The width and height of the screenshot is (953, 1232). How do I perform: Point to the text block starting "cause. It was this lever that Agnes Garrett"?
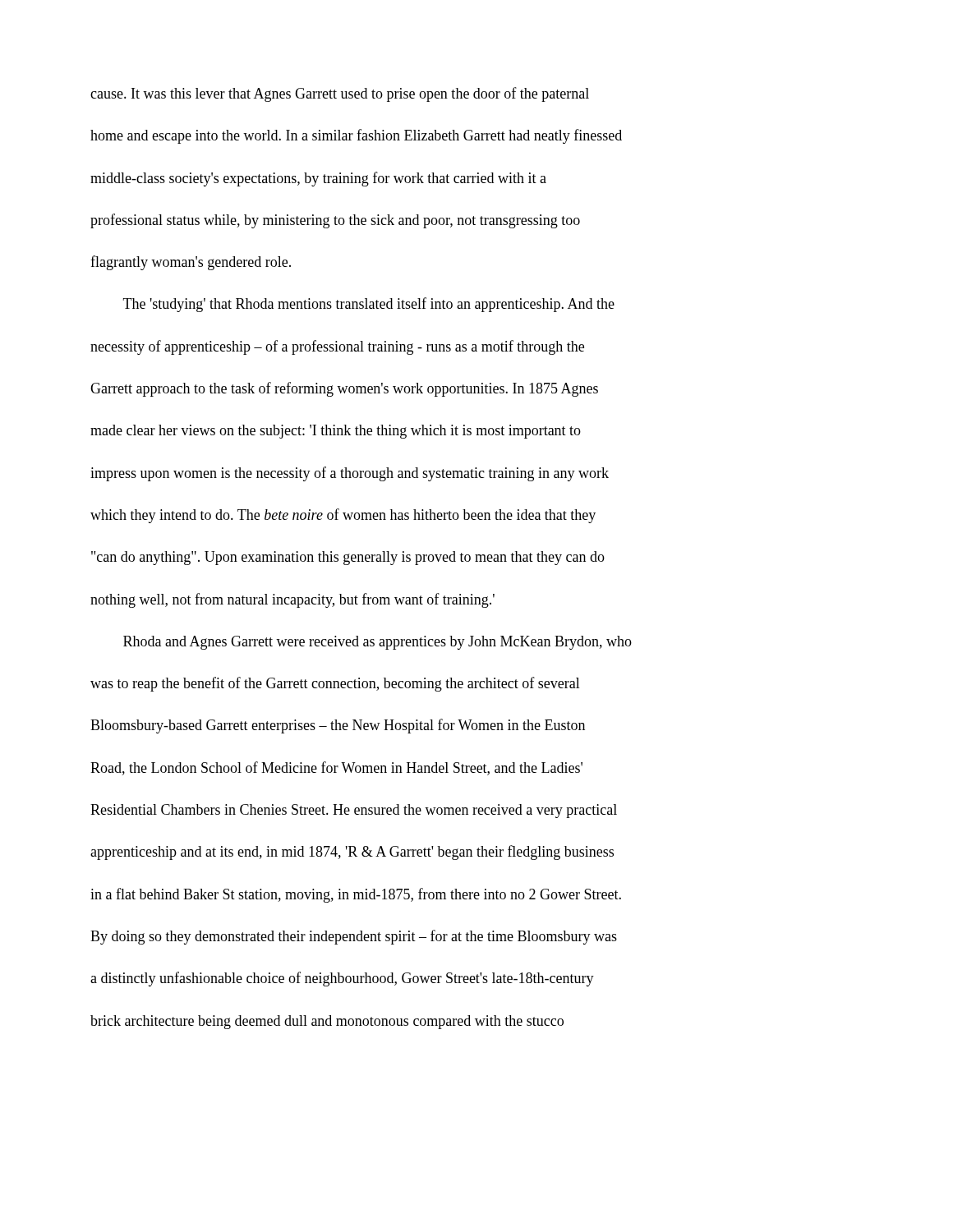[456, 558]
